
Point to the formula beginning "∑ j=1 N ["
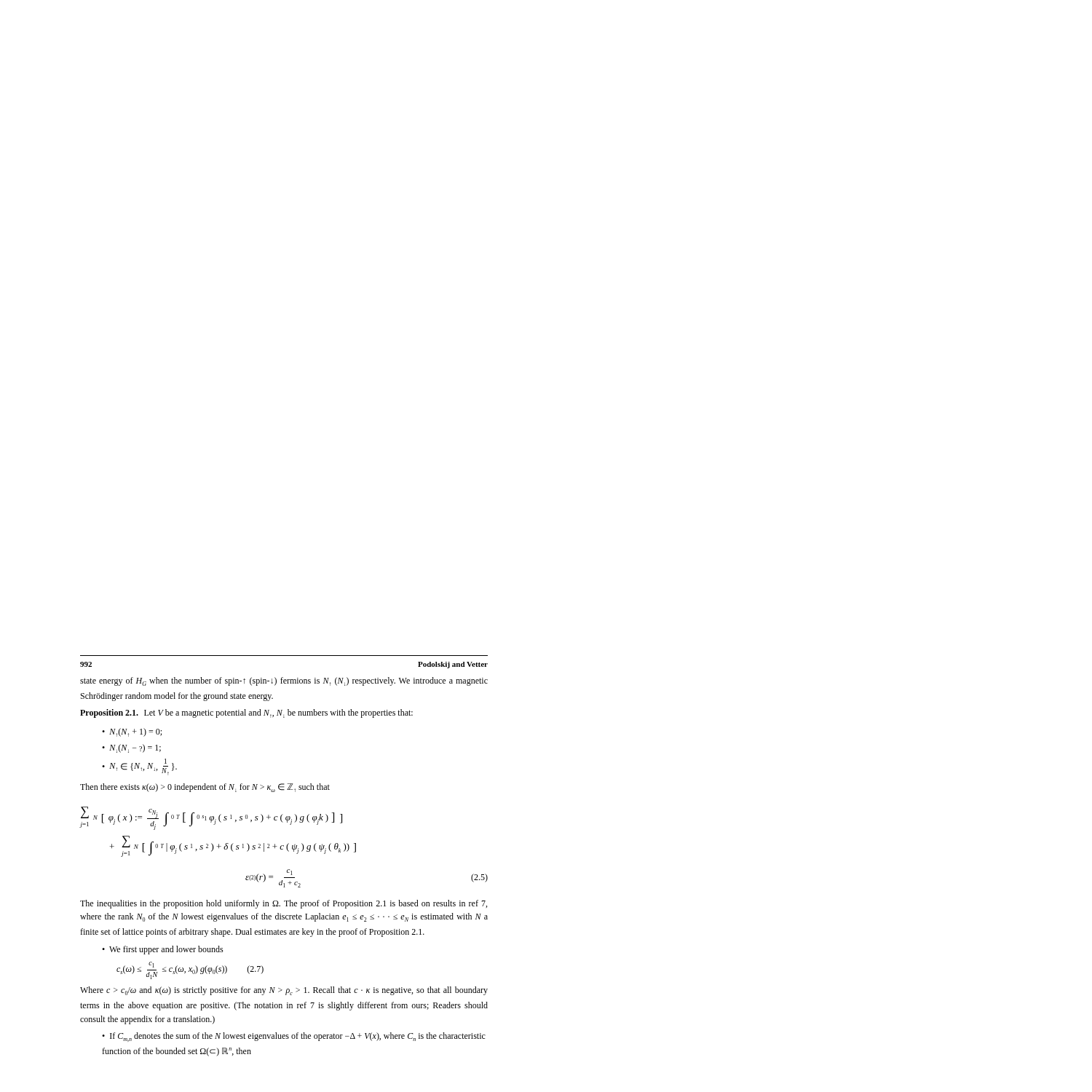coord(284,832)
